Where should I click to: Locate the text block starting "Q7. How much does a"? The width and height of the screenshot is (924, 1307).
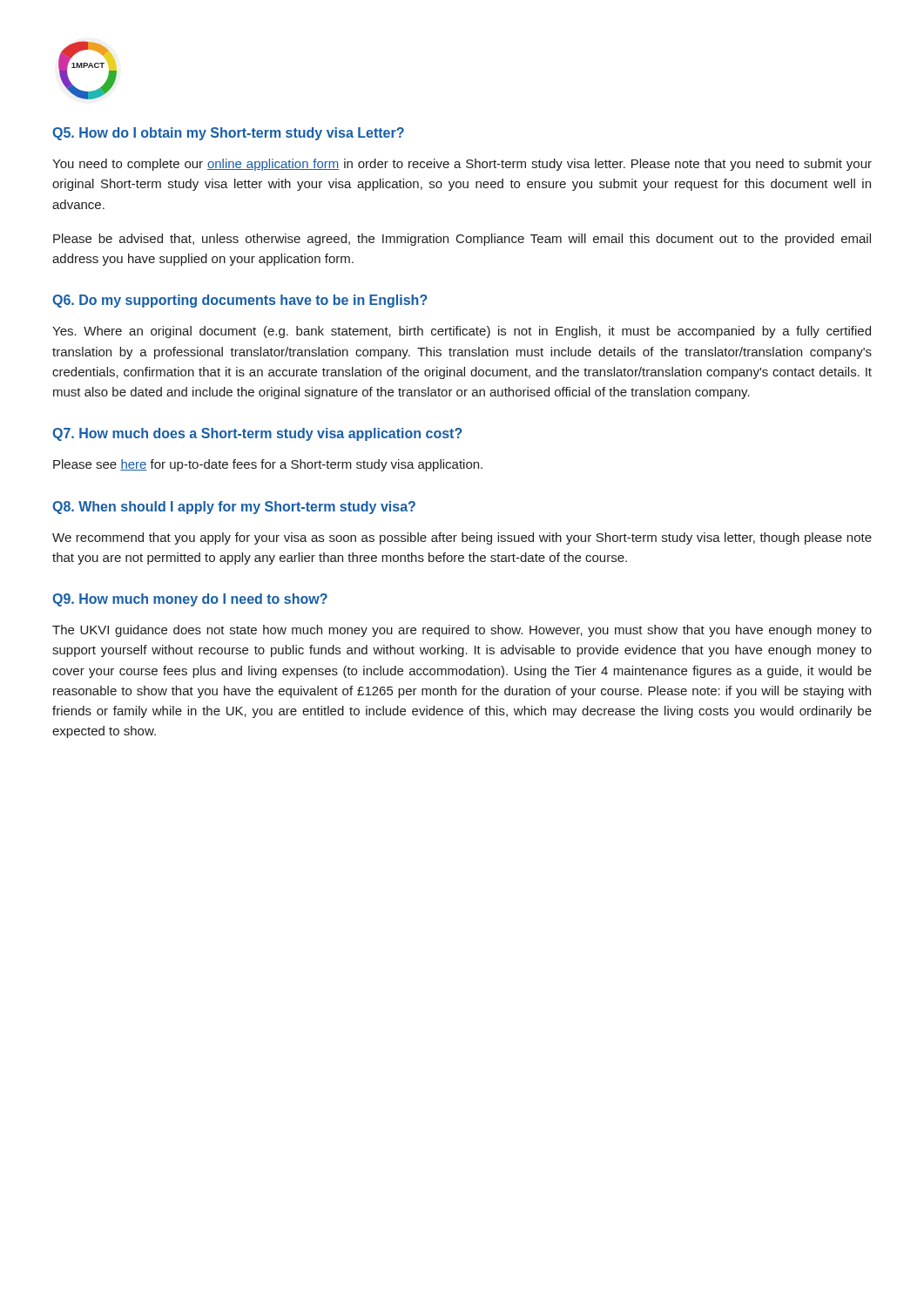point(257,434)
